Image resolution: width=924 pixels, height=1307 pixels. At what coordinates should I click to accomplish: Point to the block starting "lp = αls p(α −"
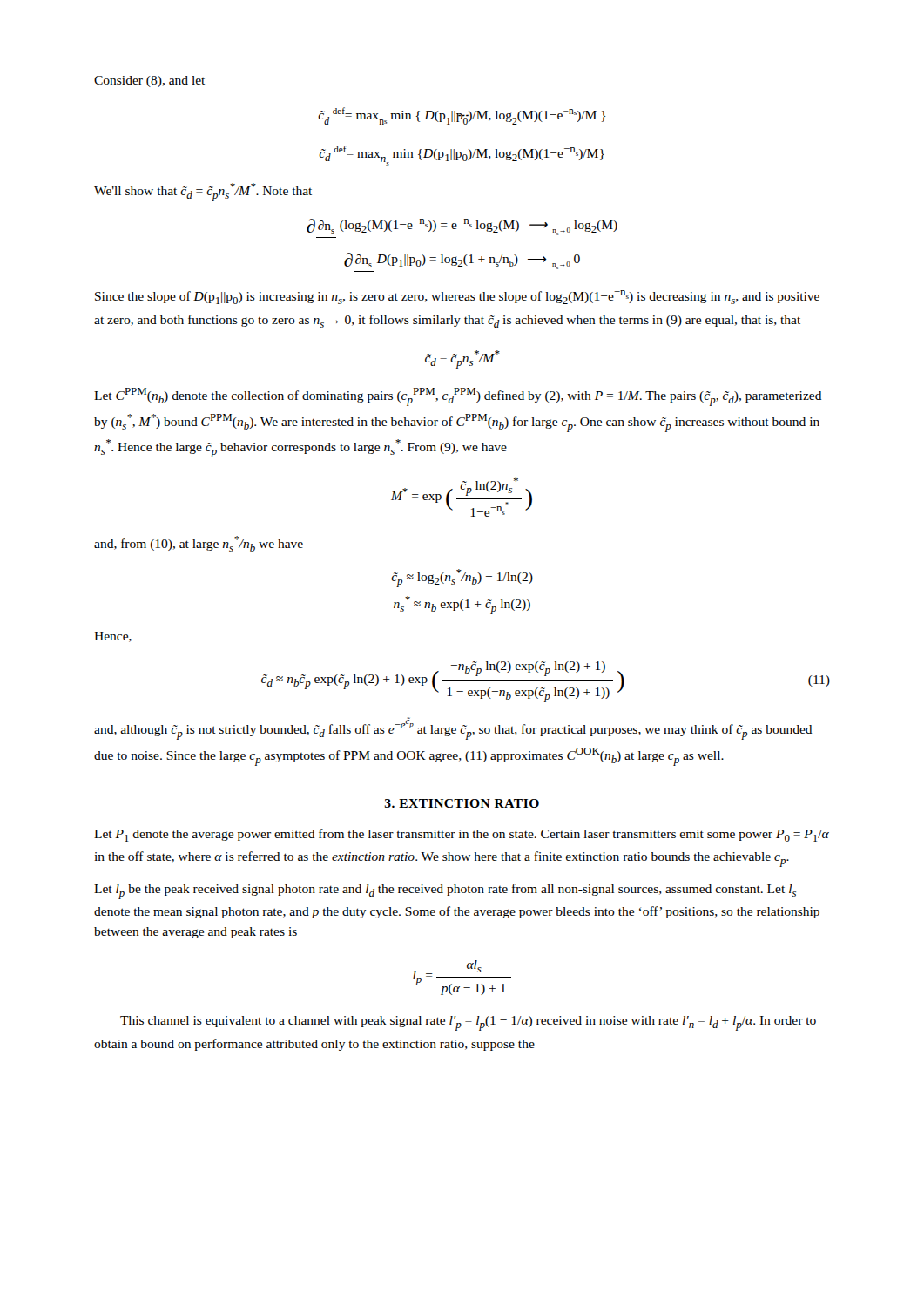point(462,976)
